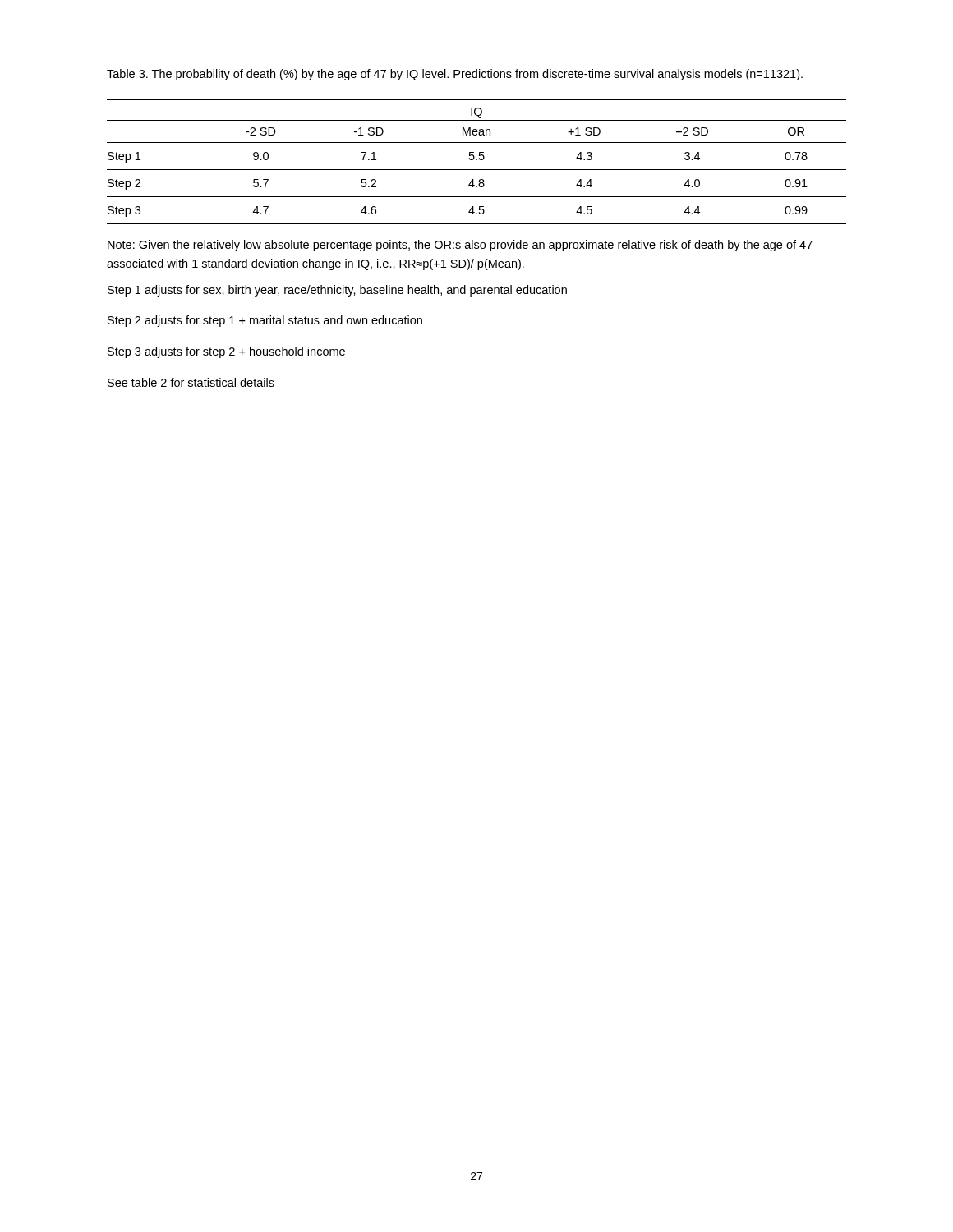
Task: Locate the table with the text "-1 SD"
Action: coord(476,161)
